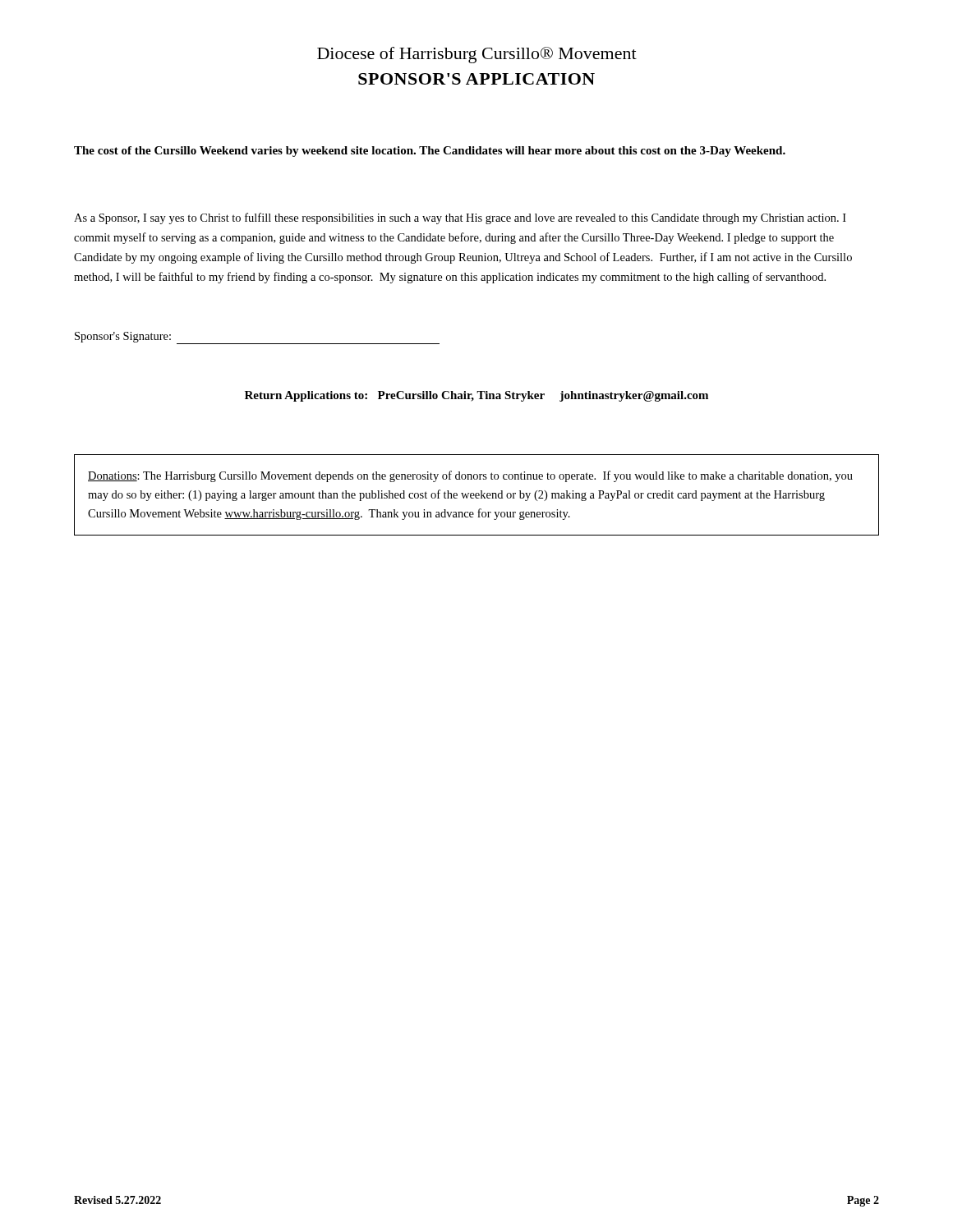Point to the region starting "As a Sponsor, I"
The width and height of the screenshot is (953, 1232).
tap(463, 247)
